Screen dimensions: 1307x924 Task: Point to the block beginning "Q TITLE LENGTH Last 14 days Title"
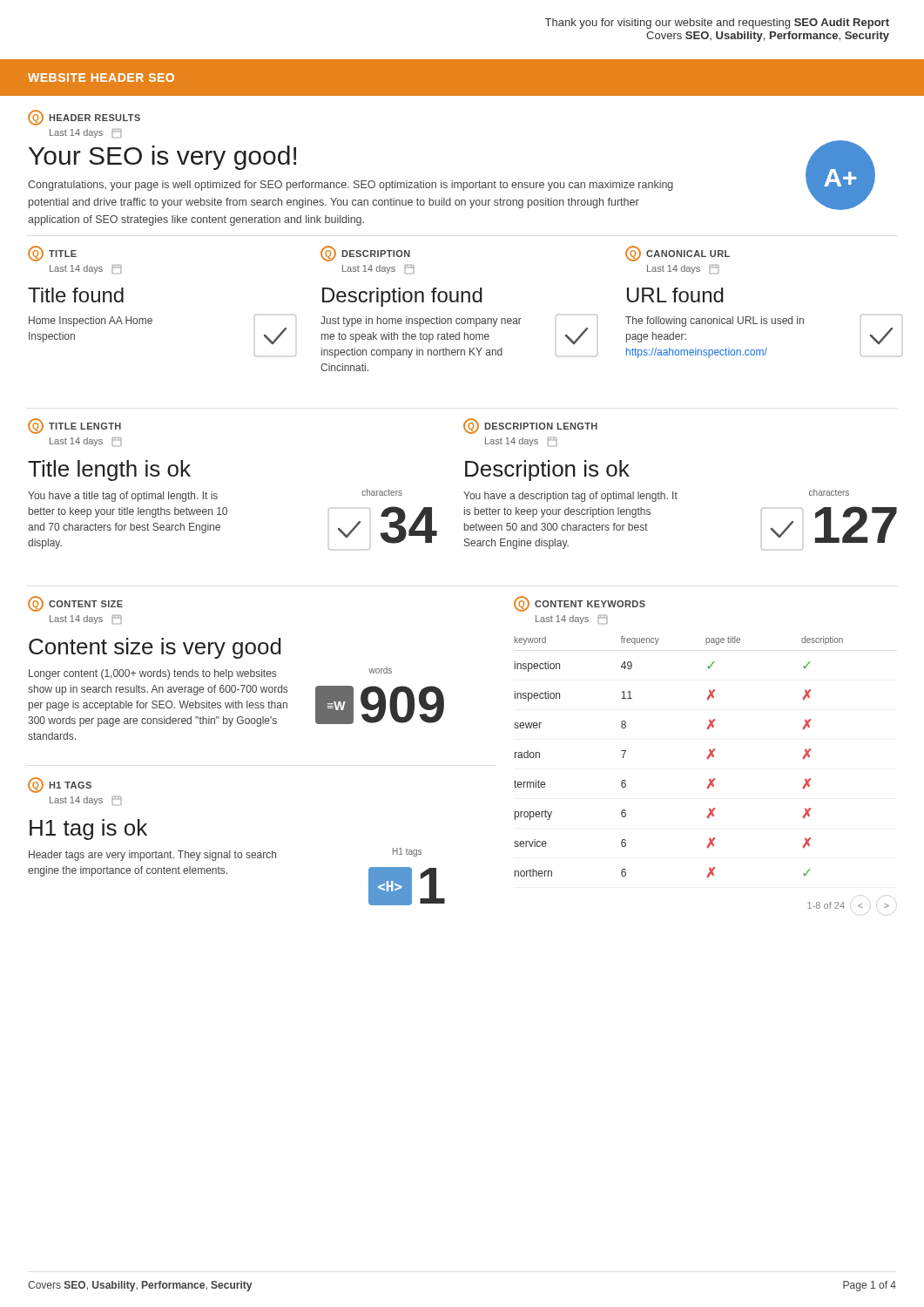coord(74,426)
